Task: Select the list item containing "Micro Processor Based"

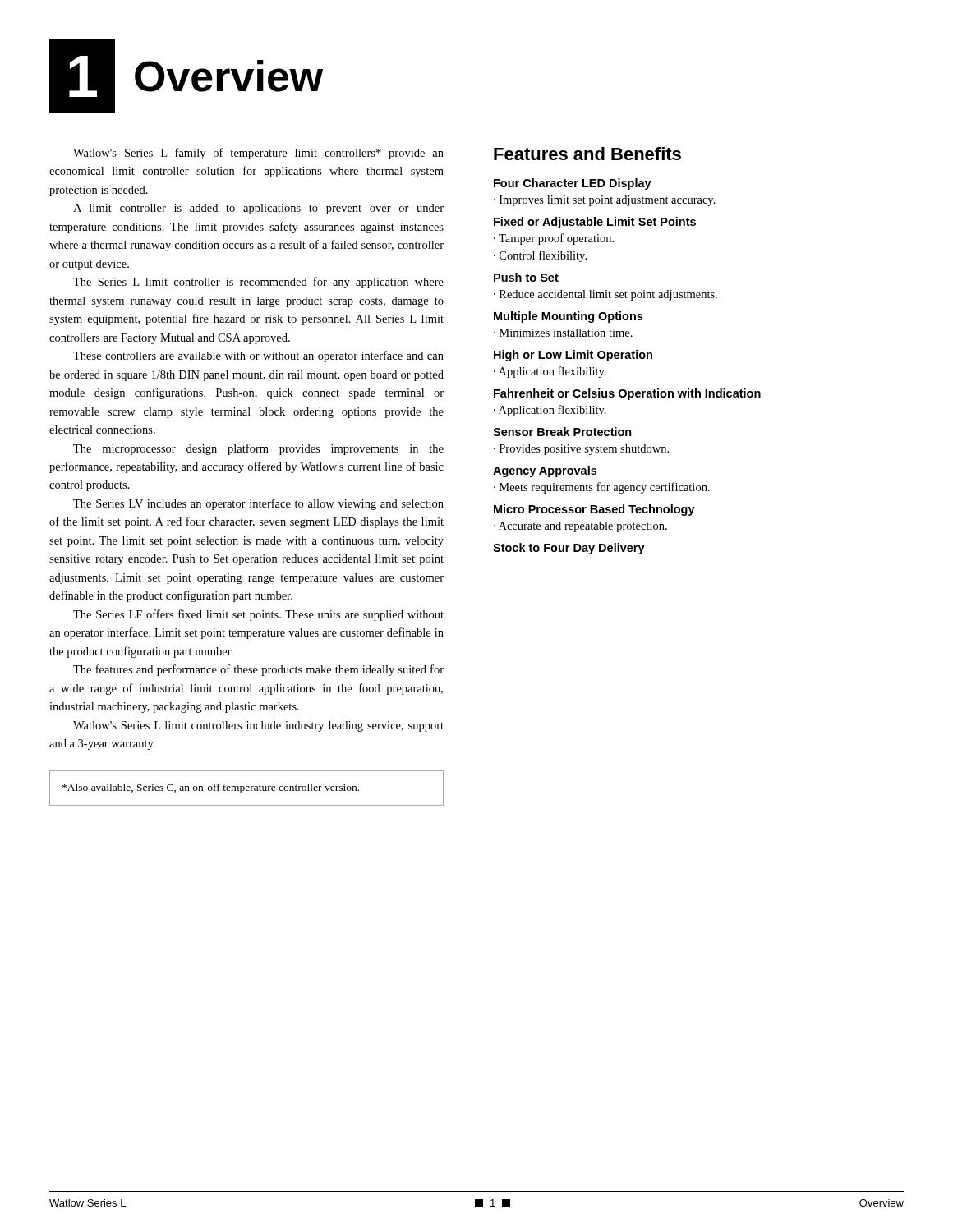Action: pyautogui.click(x=698, y=519)
